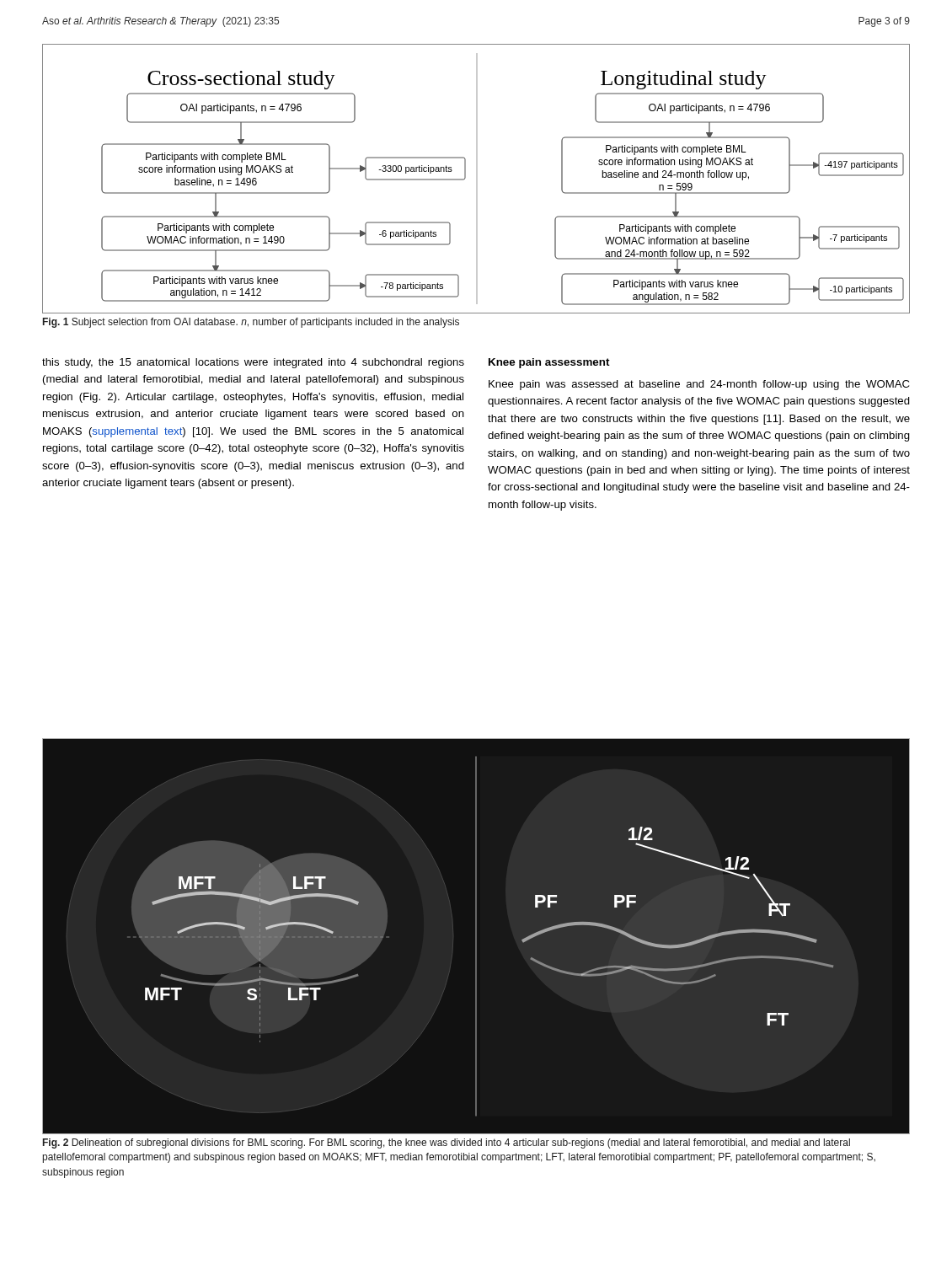952x1264 pixels.
Task: Point to the block beginning "Knee pain was assessed"
Action: (699, 444)
